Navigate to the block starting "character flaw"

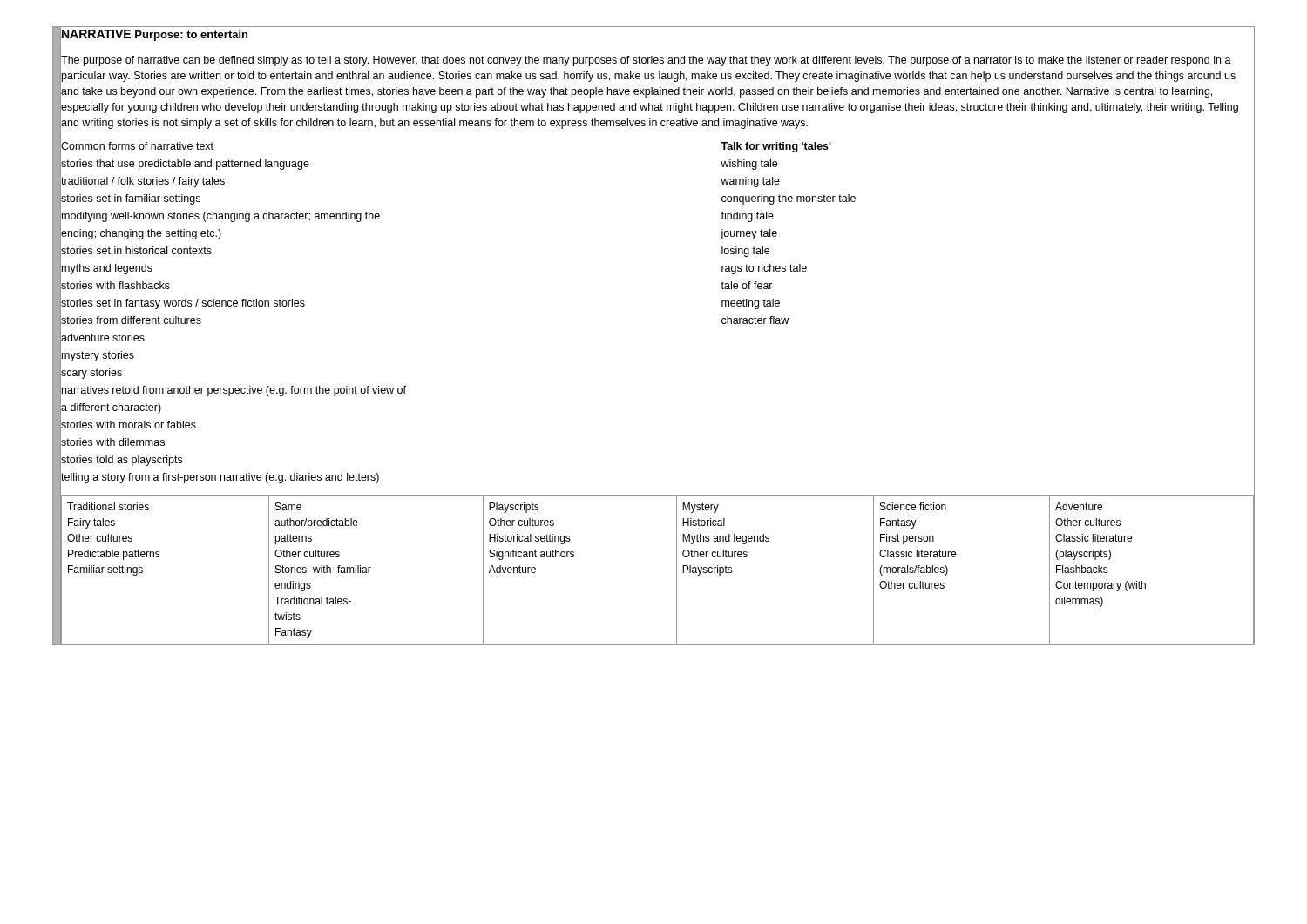[755, 321]
